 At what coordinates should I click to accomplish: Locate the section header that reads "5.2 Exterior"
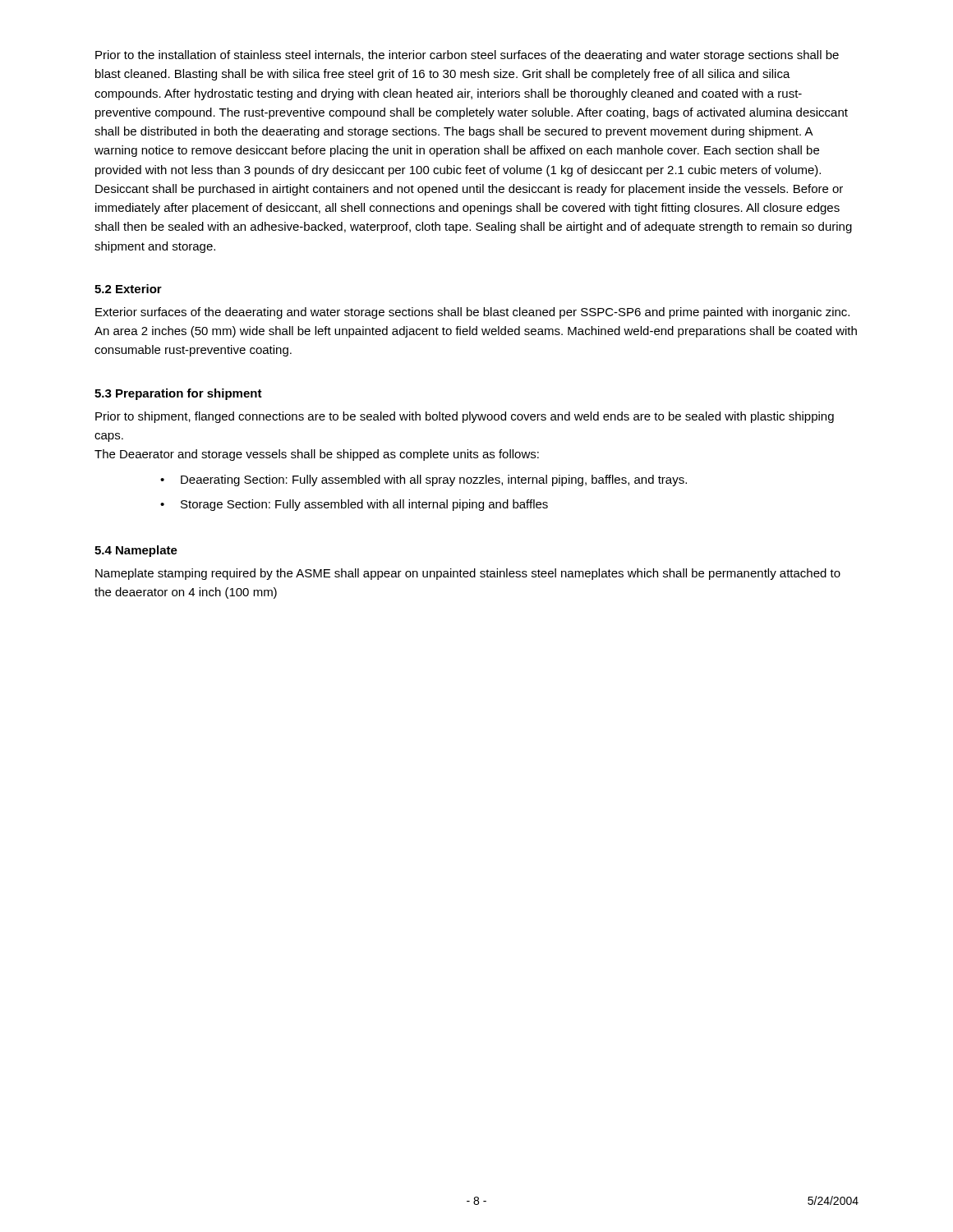pyautogui.click(x=128, y=288)
